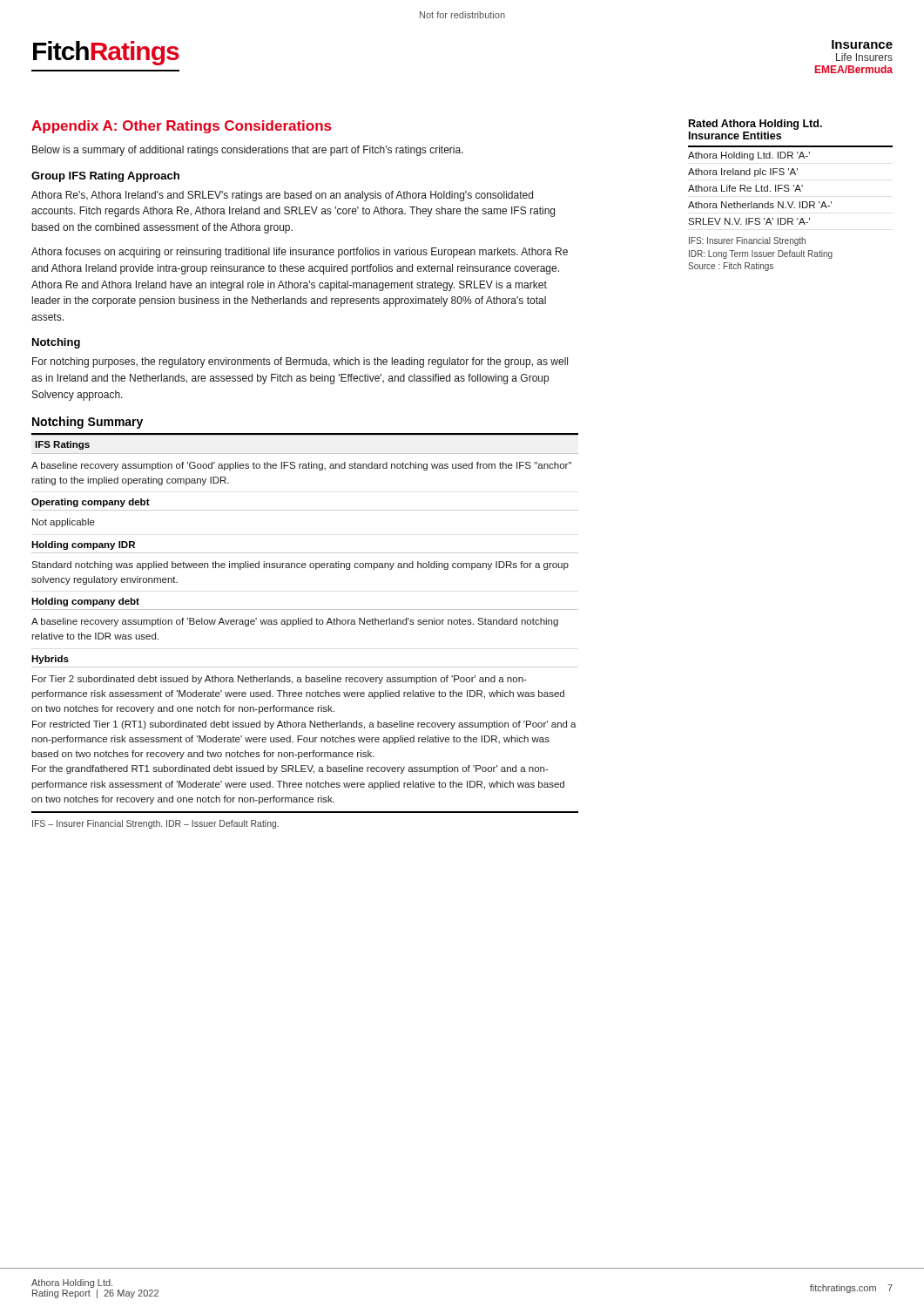Viewport: 924px width, 1307px height.
Task: Click on the passage starting "IFS – Insurer"
Action: [x=155, y=824]
